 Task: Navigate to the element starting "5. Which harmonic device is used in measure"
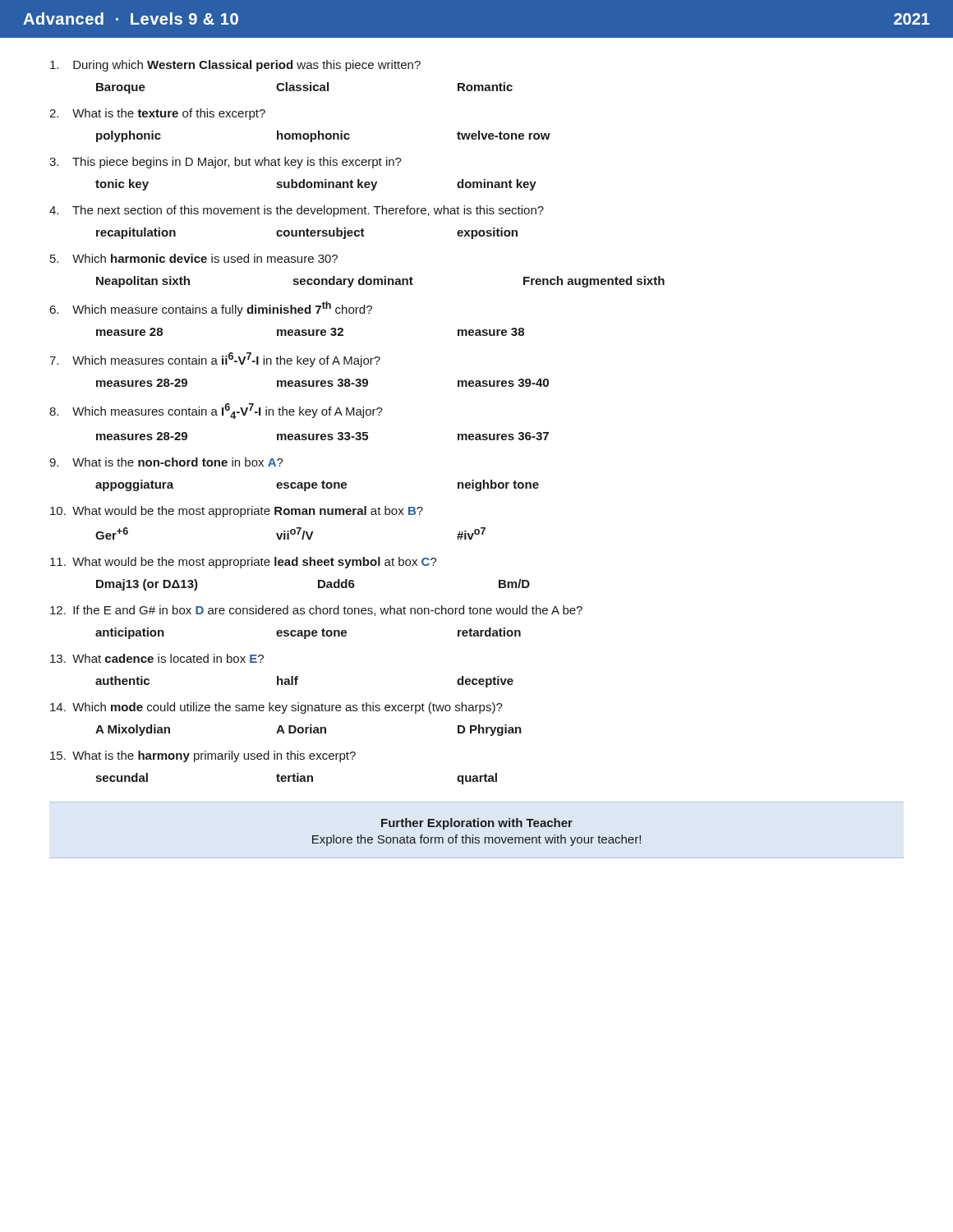tap(194, 258)
